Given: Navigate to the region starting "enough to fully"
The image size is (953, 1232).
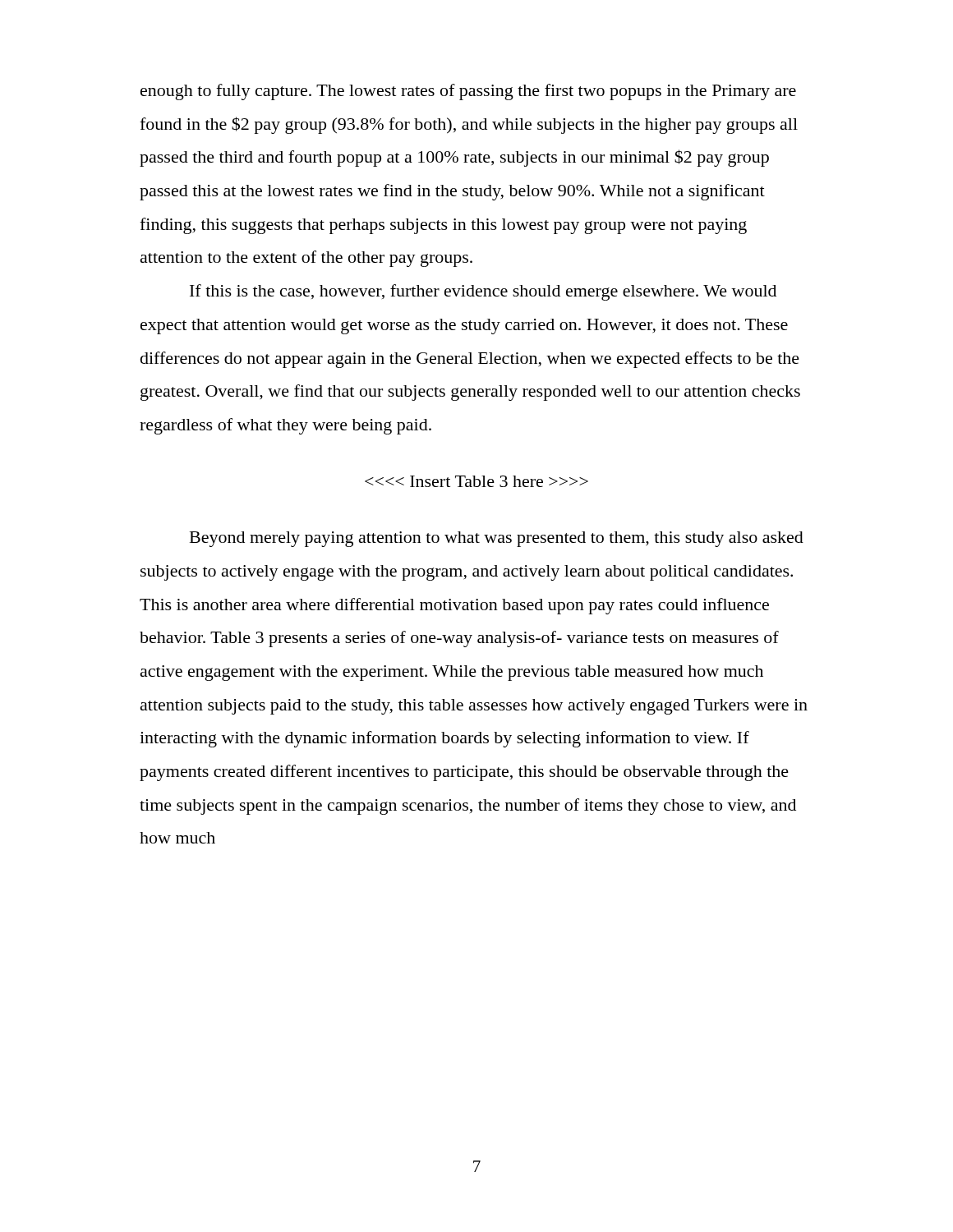Looking at the screenshot, I should 468,92.
